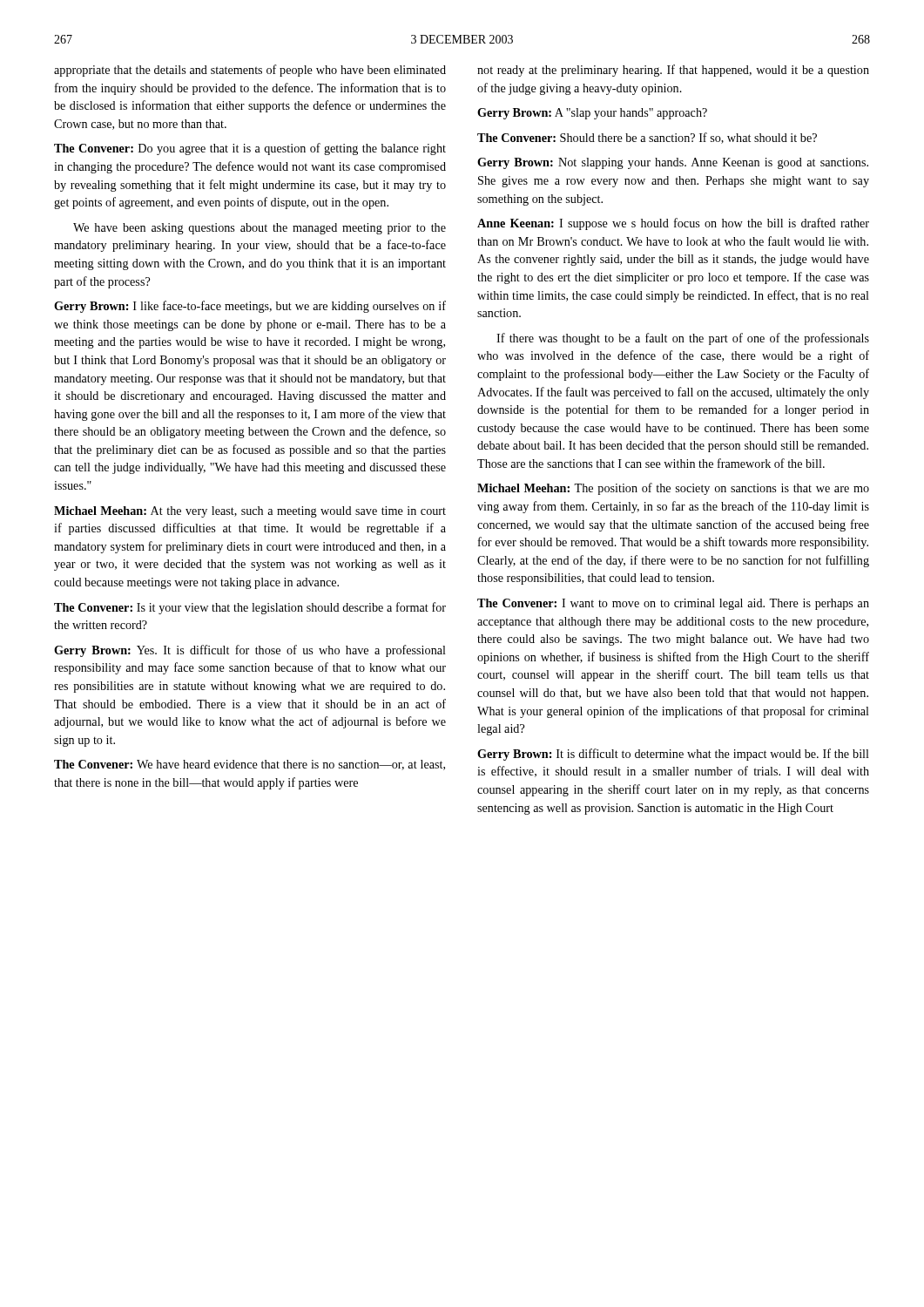Navigate to the passage starting "The Convener: I want to move"
This screenshot has height=1307, width=924.
673,666
